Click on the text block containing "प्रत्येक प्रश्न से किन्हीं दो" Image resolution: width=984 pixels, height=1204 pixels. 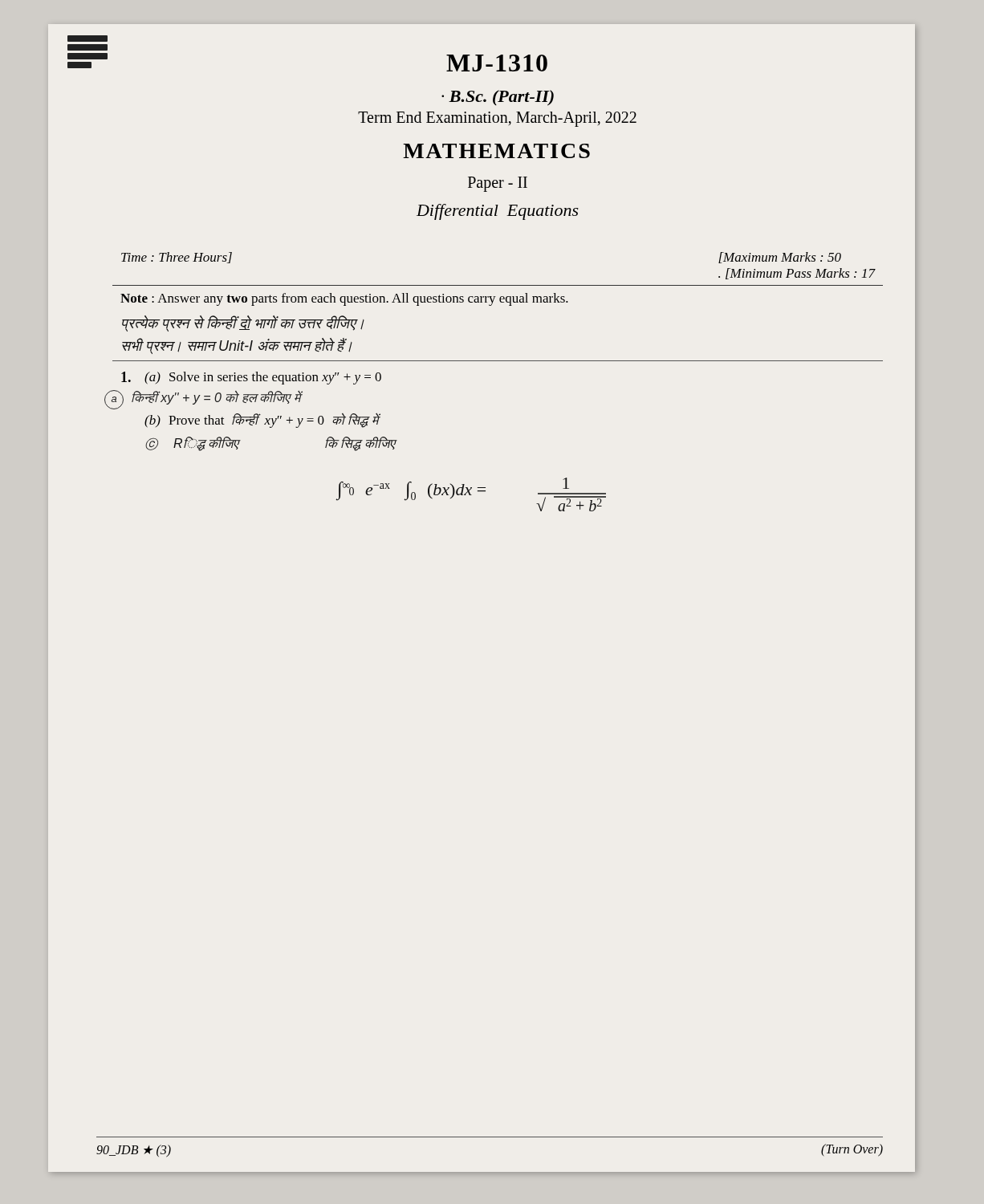point(243,335)
